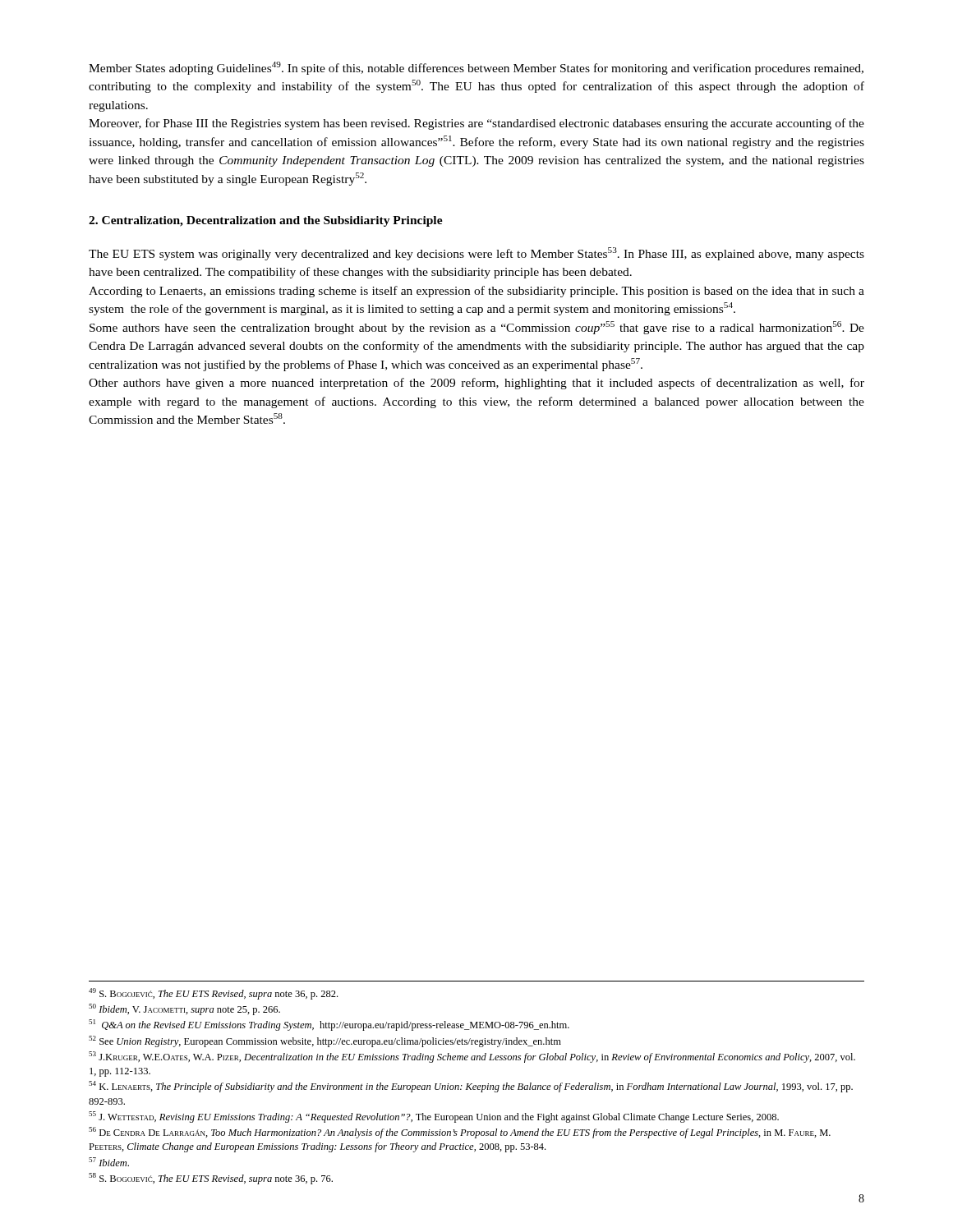Click on the text block starting "The EU ETS system was originally"
953x1232 pixels.
point(476,335)
